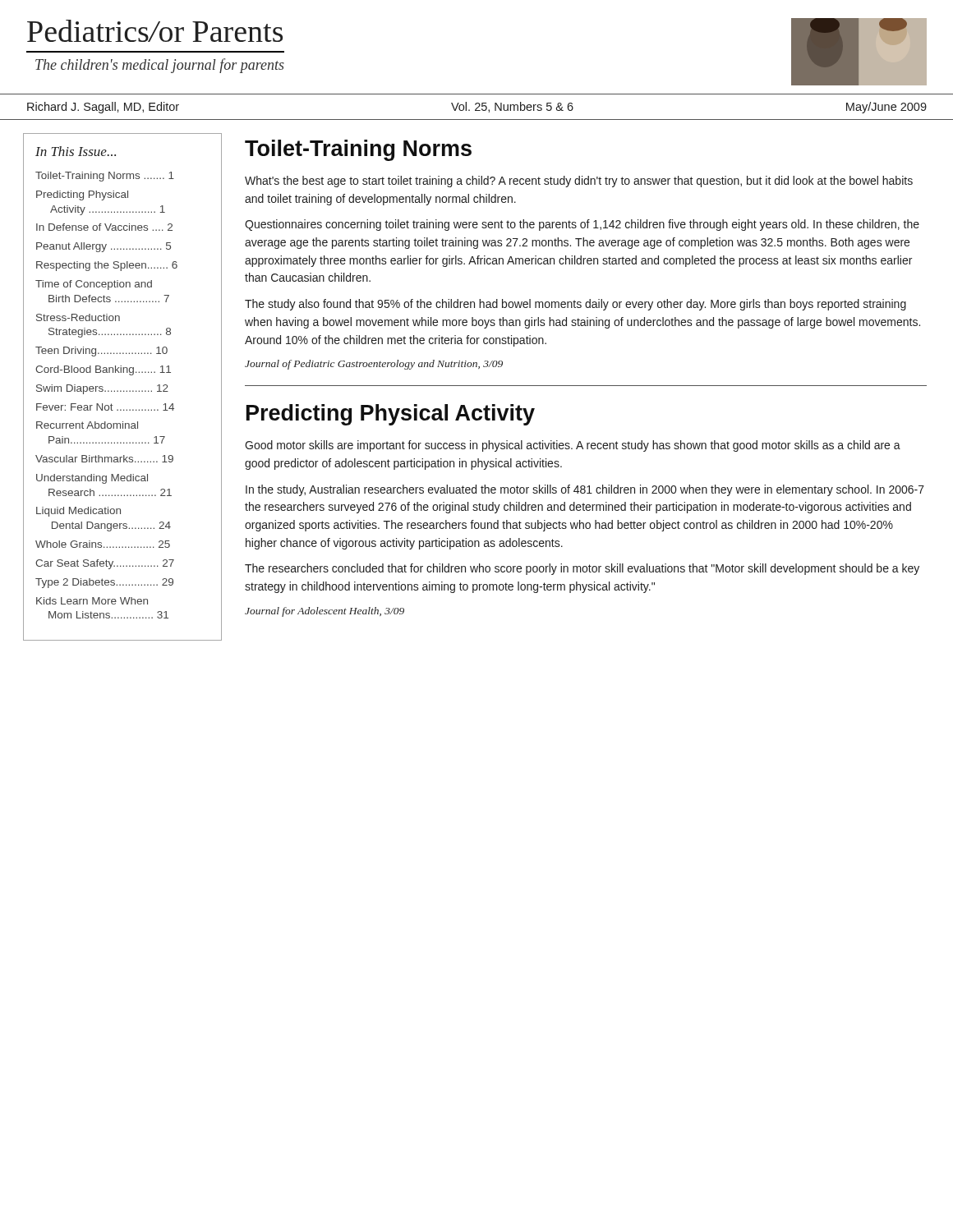Select the list item with the text "Car Seat Safety"

click(x=105, y=563)
